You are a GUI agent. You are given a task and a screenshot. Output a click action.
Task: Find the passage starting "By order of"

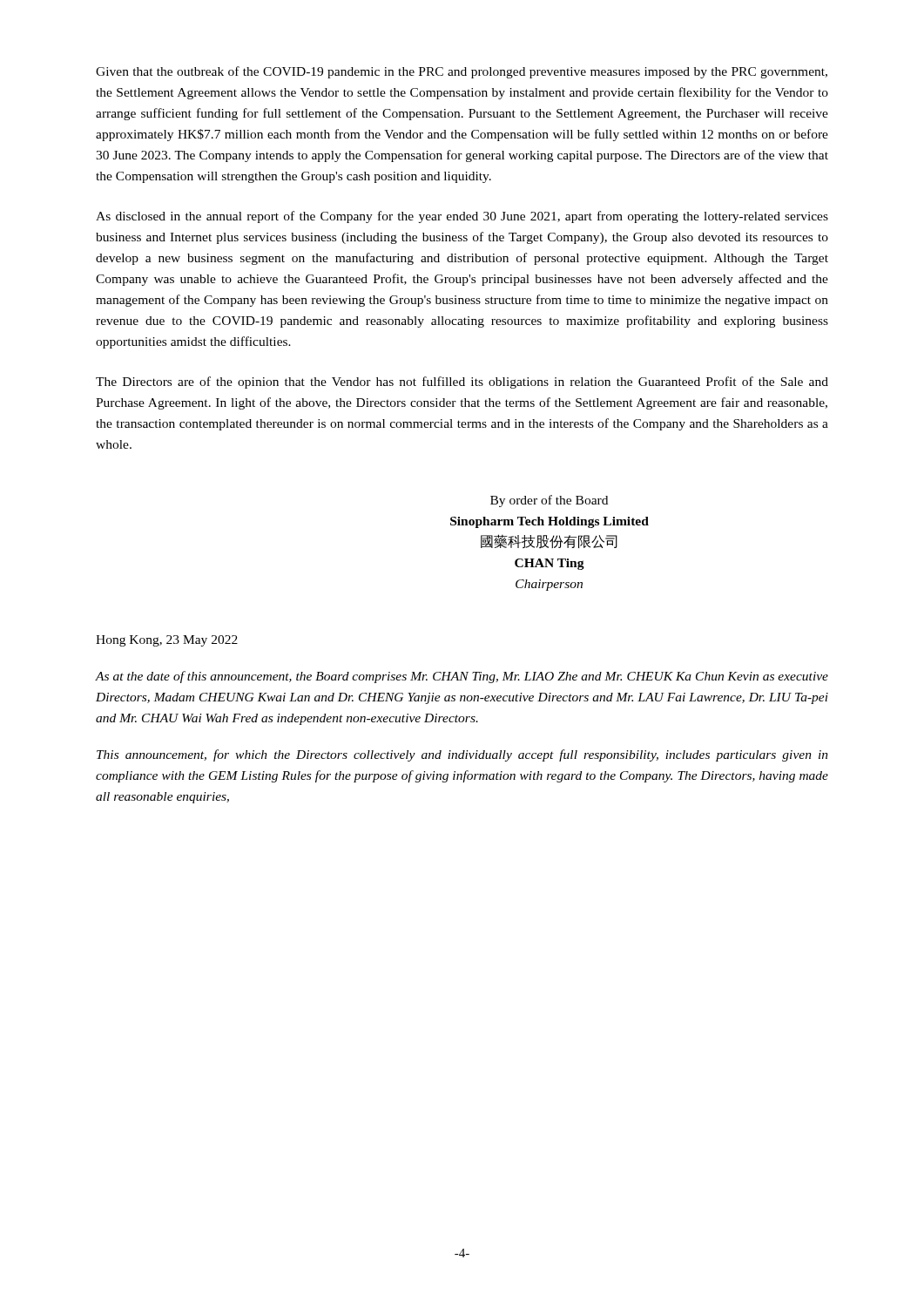(549, 542)
